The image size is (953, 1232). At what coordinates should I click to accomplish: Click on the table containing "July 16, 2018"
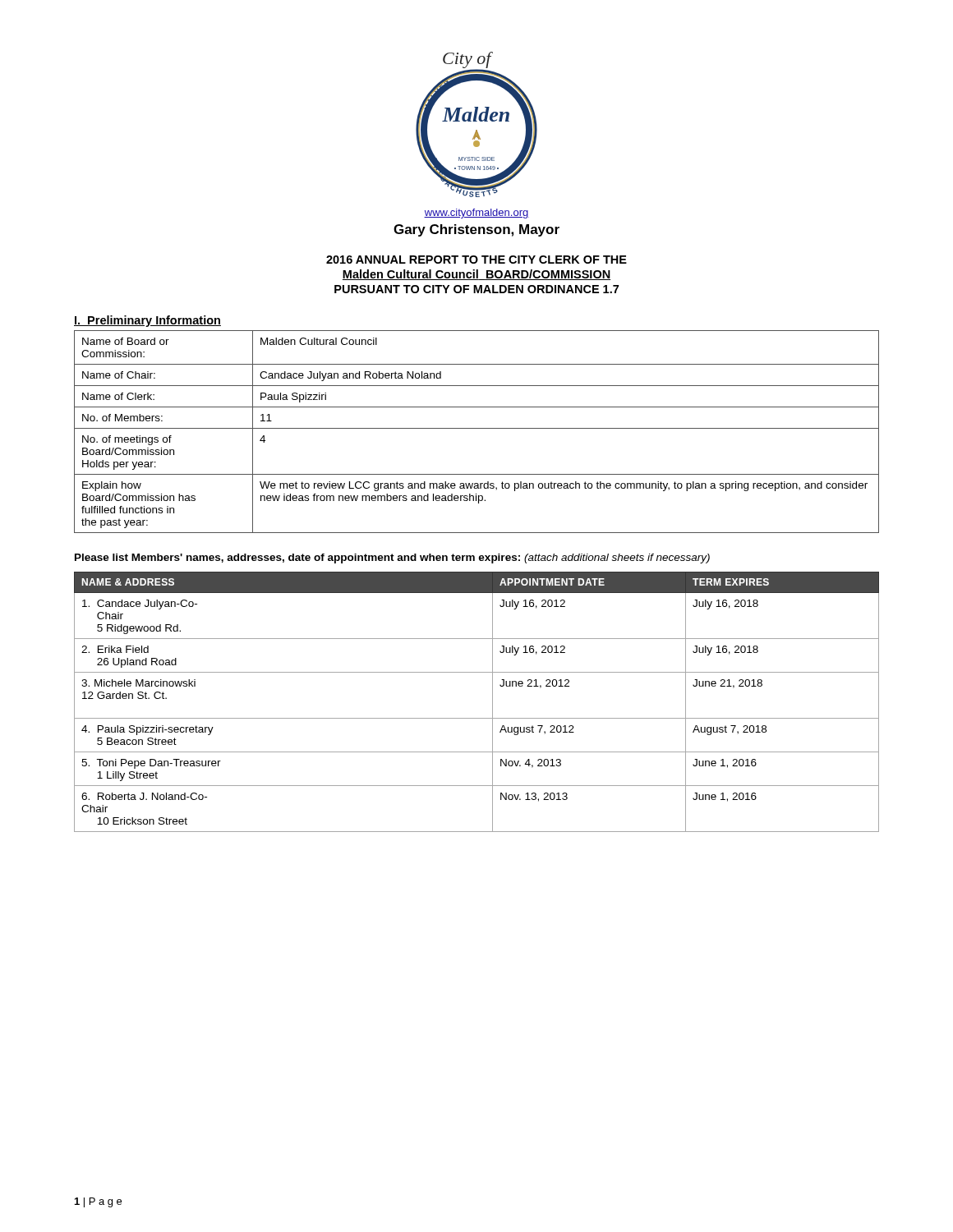tap(476, 702)
